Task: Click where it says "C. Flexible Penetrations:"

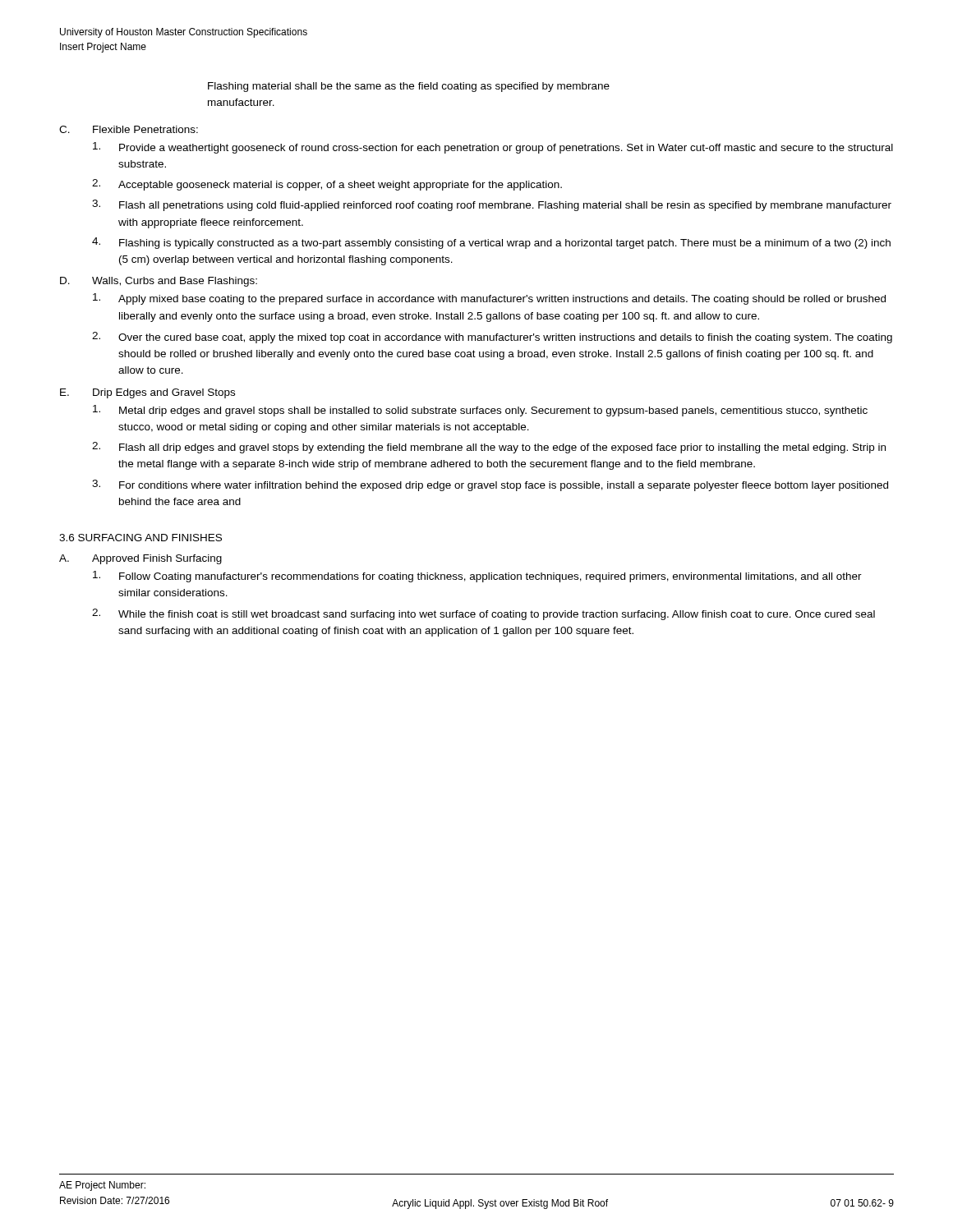Action: click(129, 129)
